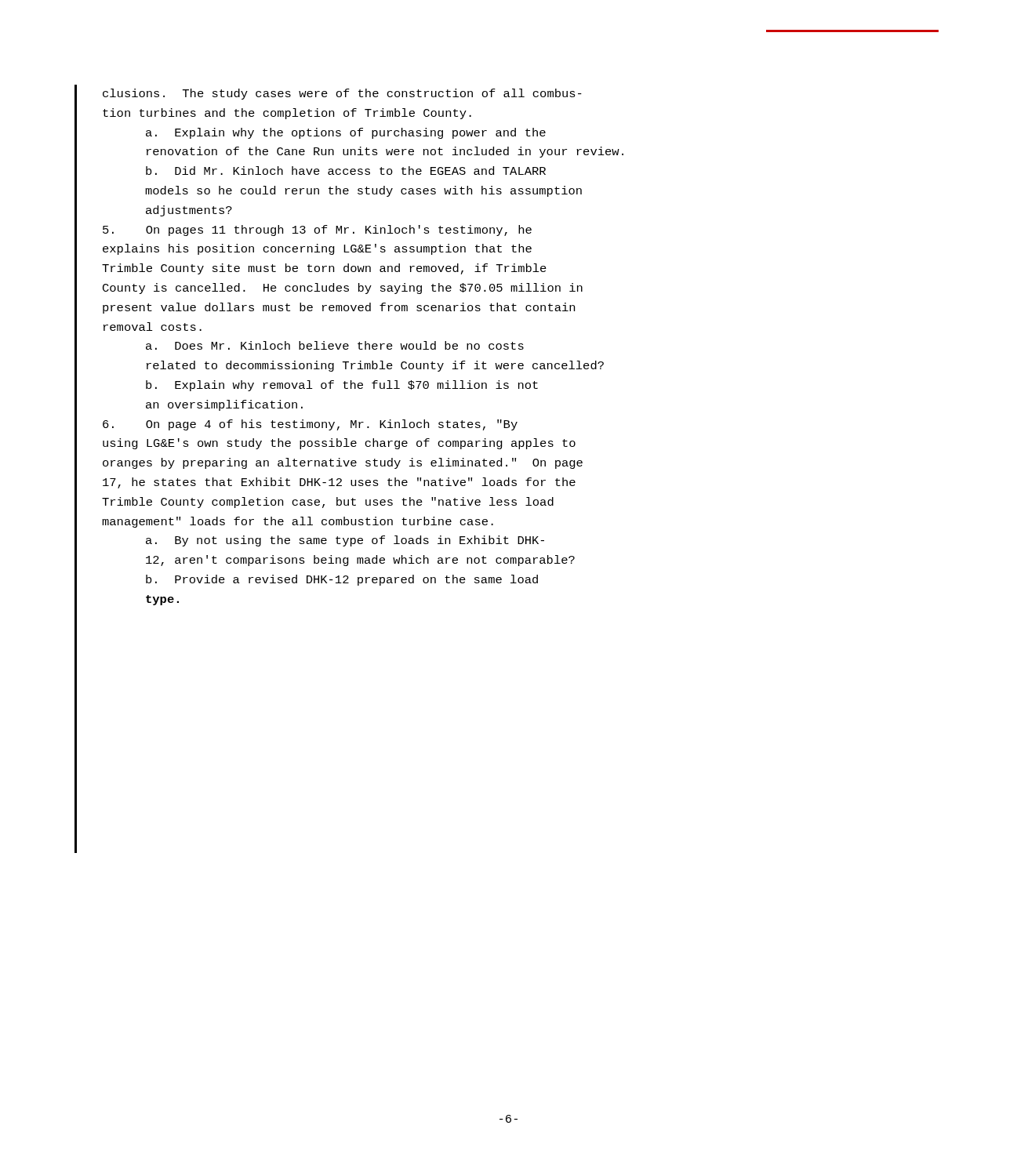Select the region starting "b. Explain why removal of the full $70"
The width and height of the screenshot is (1017, 1176).
point(538,396)
